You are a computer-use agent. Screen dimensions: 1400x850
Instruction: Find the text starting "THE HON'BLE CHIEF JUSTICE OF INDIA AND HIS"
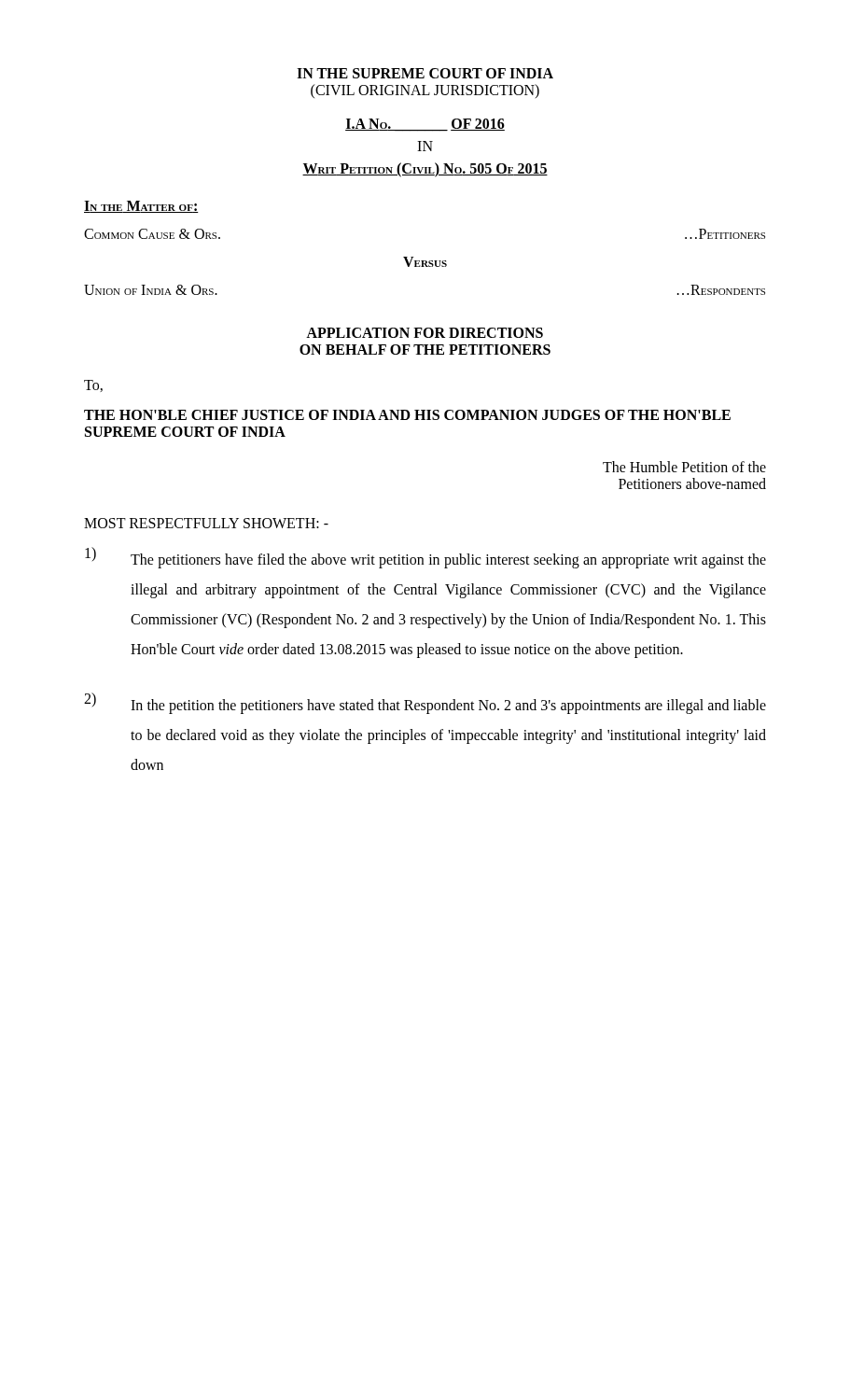pyautogui.click(x=425, y=424)
